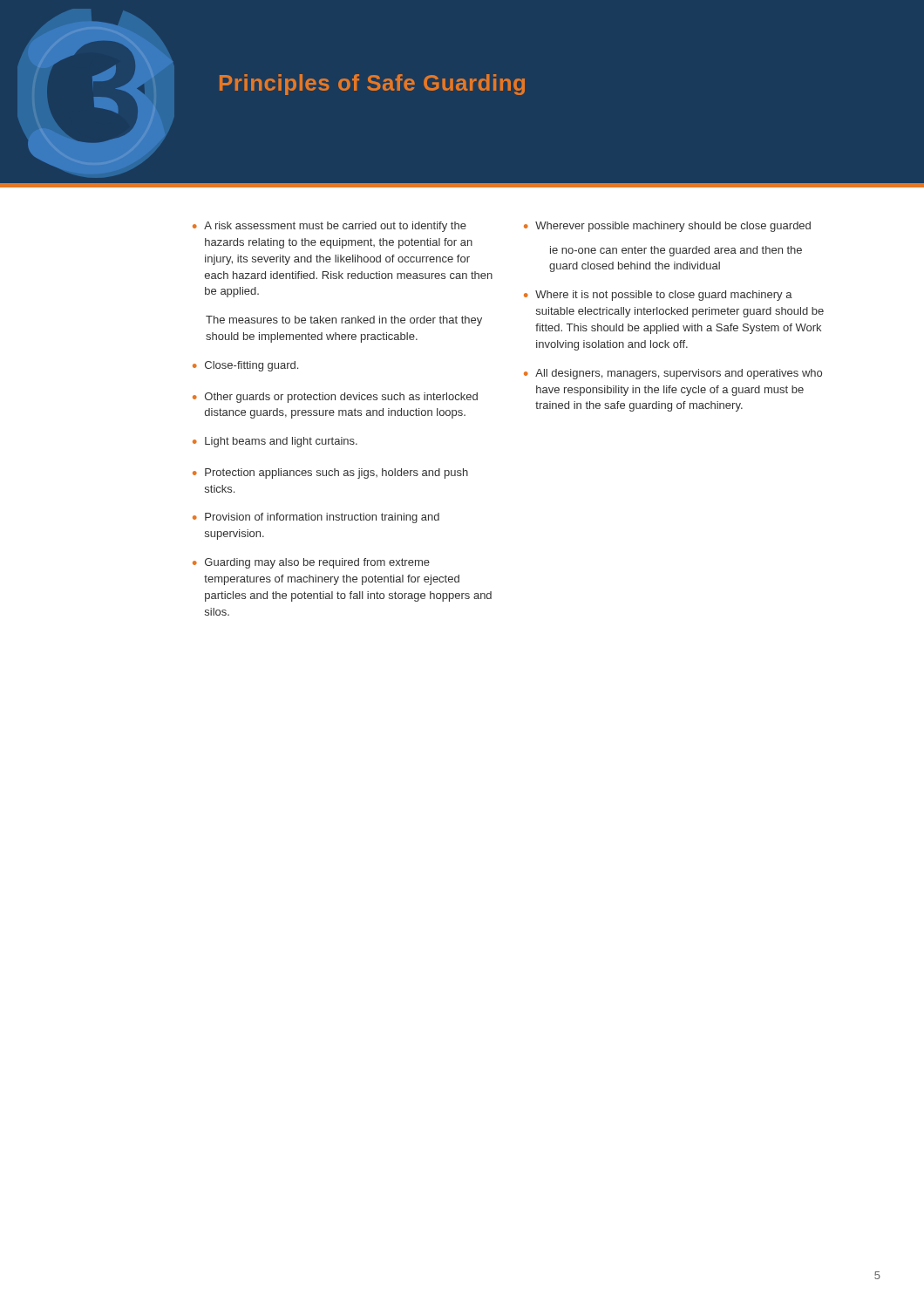Locate the text block containing "ie no-one can enter"
This screenshot has width=924, height=1308.
point(676,258)
